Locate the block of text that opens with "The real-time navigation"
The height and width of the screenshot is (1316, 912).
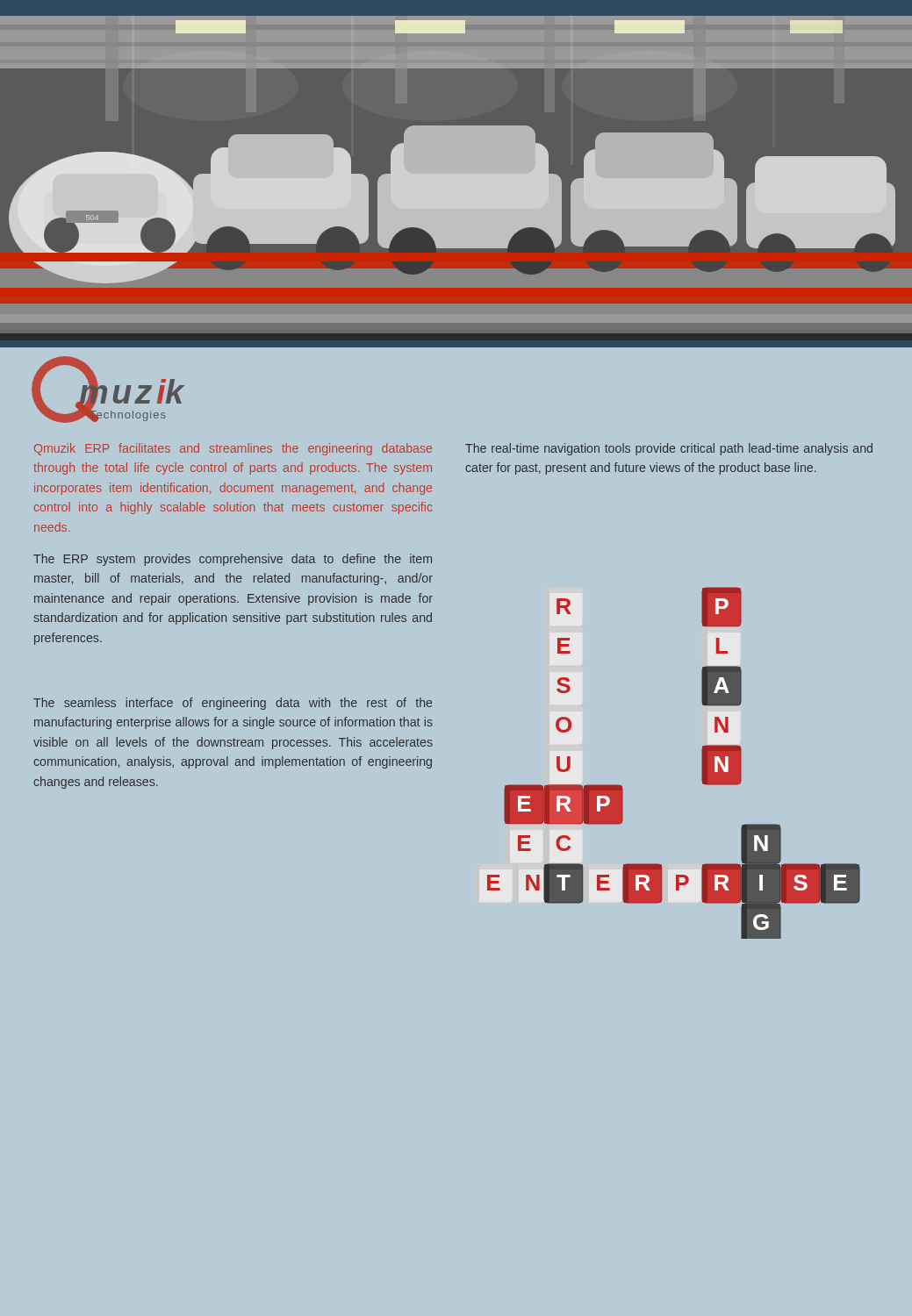coord(669,458)
